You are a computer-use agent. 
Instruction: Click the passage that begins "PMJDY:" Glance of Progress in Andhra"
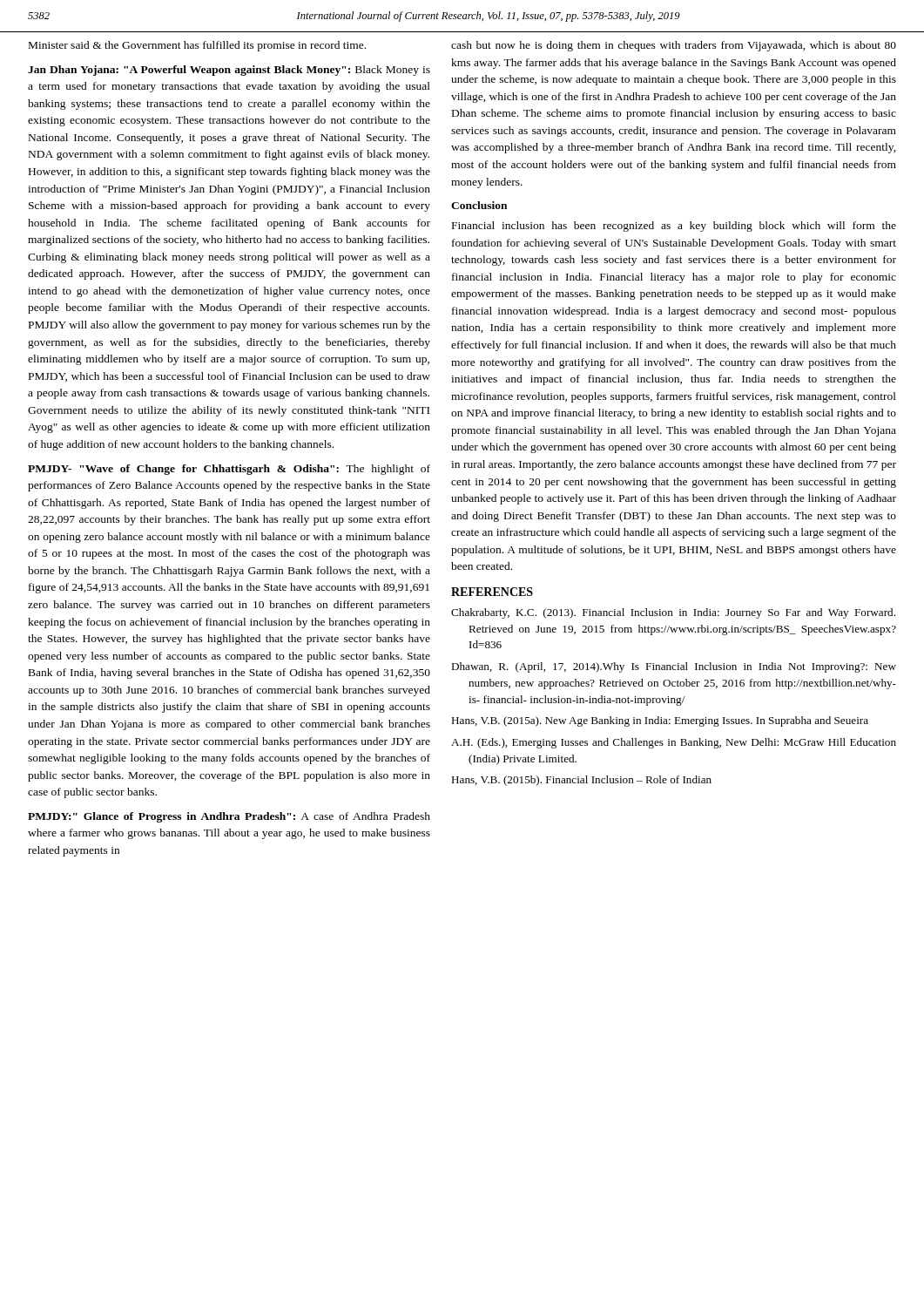pyautogui.click(x=229, y=833)
